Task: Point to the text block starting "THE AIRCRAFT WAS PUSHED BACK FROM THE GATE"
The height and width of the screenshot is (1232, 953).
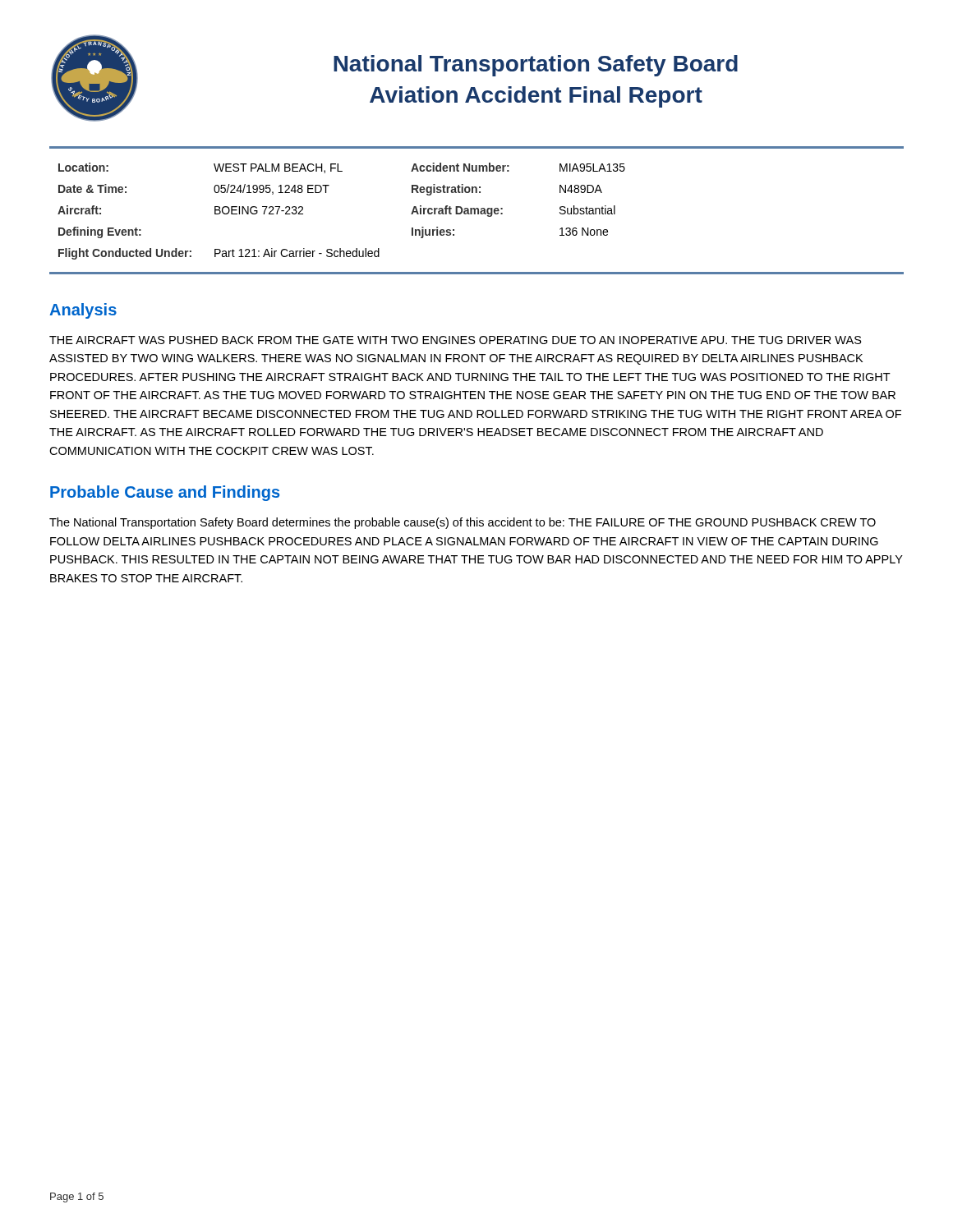Action: (x=476, y=395)
